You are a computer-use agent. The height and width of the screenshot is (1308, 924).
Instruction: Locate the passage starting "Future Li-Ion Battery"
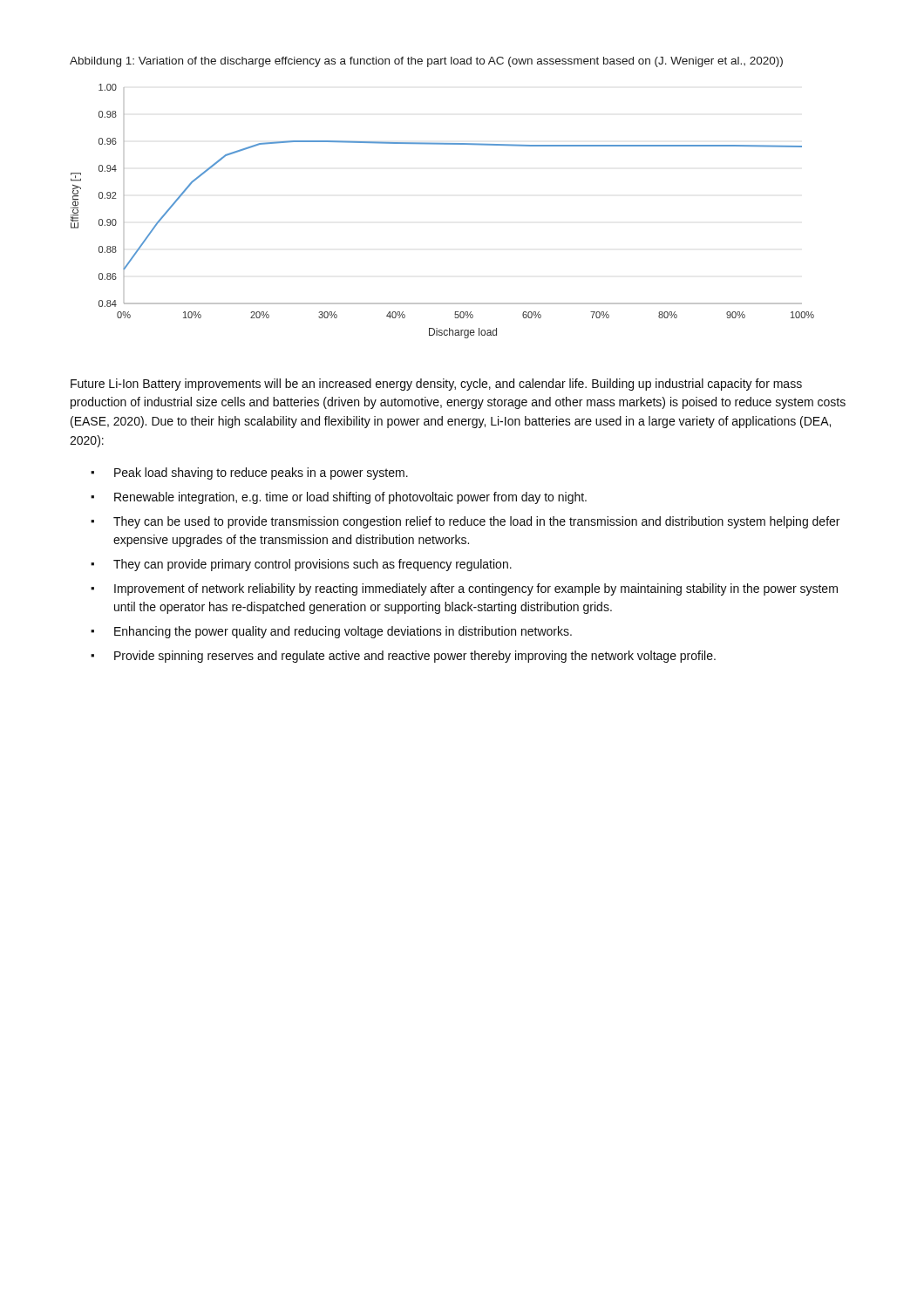tap(458, 412)
